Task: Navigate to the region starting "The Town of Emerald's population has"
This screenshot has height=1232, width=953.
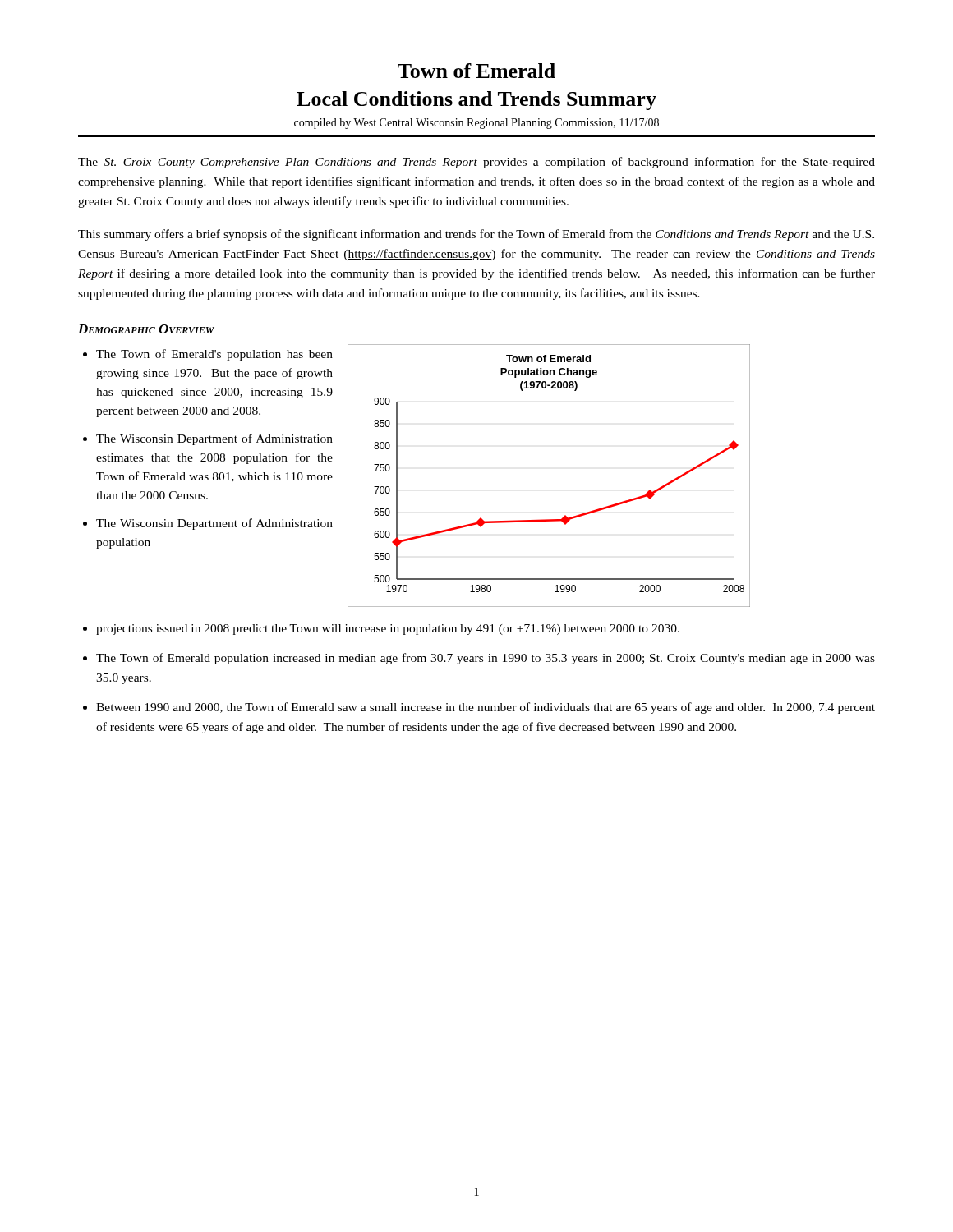Action: tap(214, 382)
